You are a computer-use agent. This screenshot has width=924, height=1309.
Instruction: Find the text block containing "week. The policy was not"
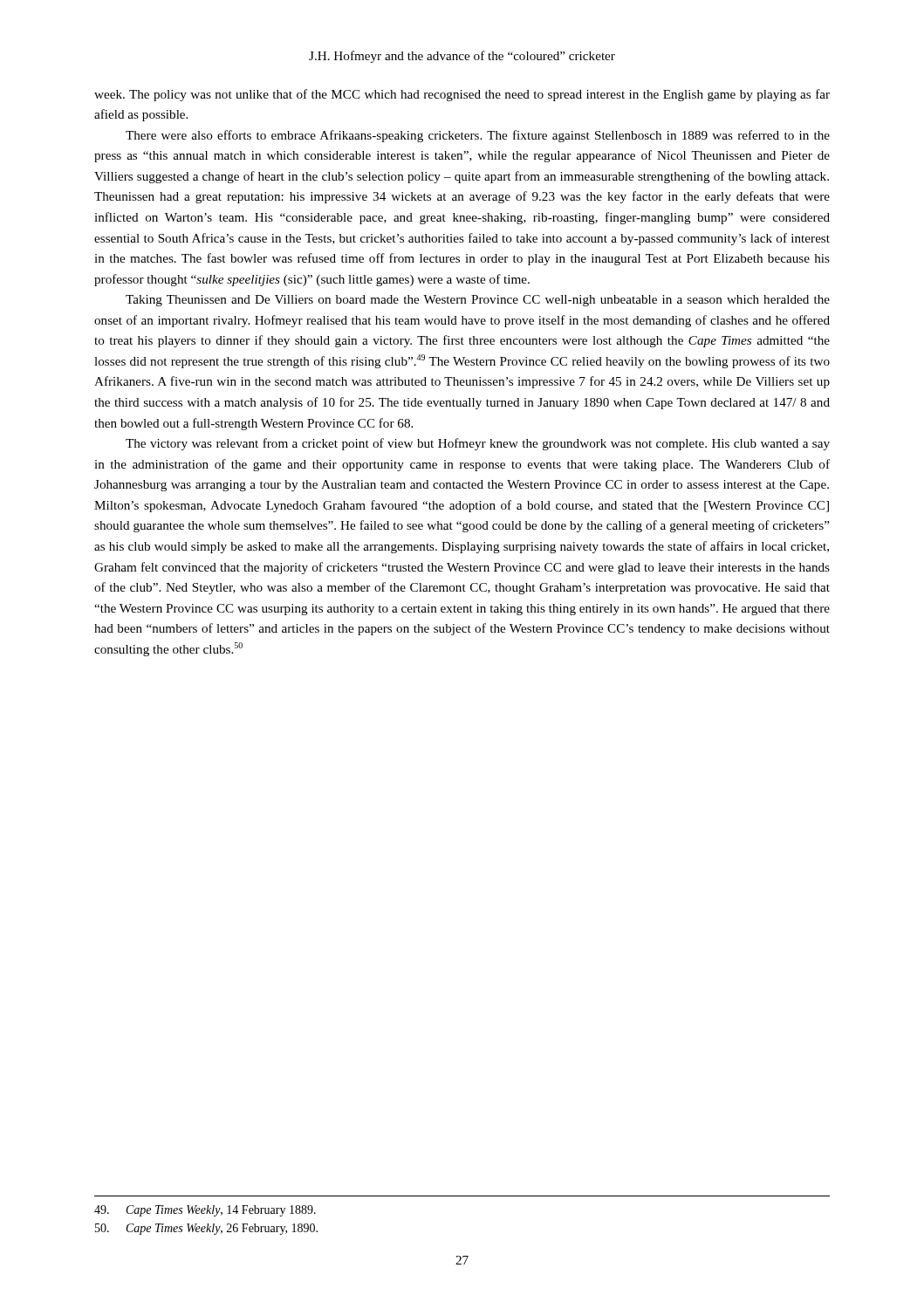(x=462, y=104)
